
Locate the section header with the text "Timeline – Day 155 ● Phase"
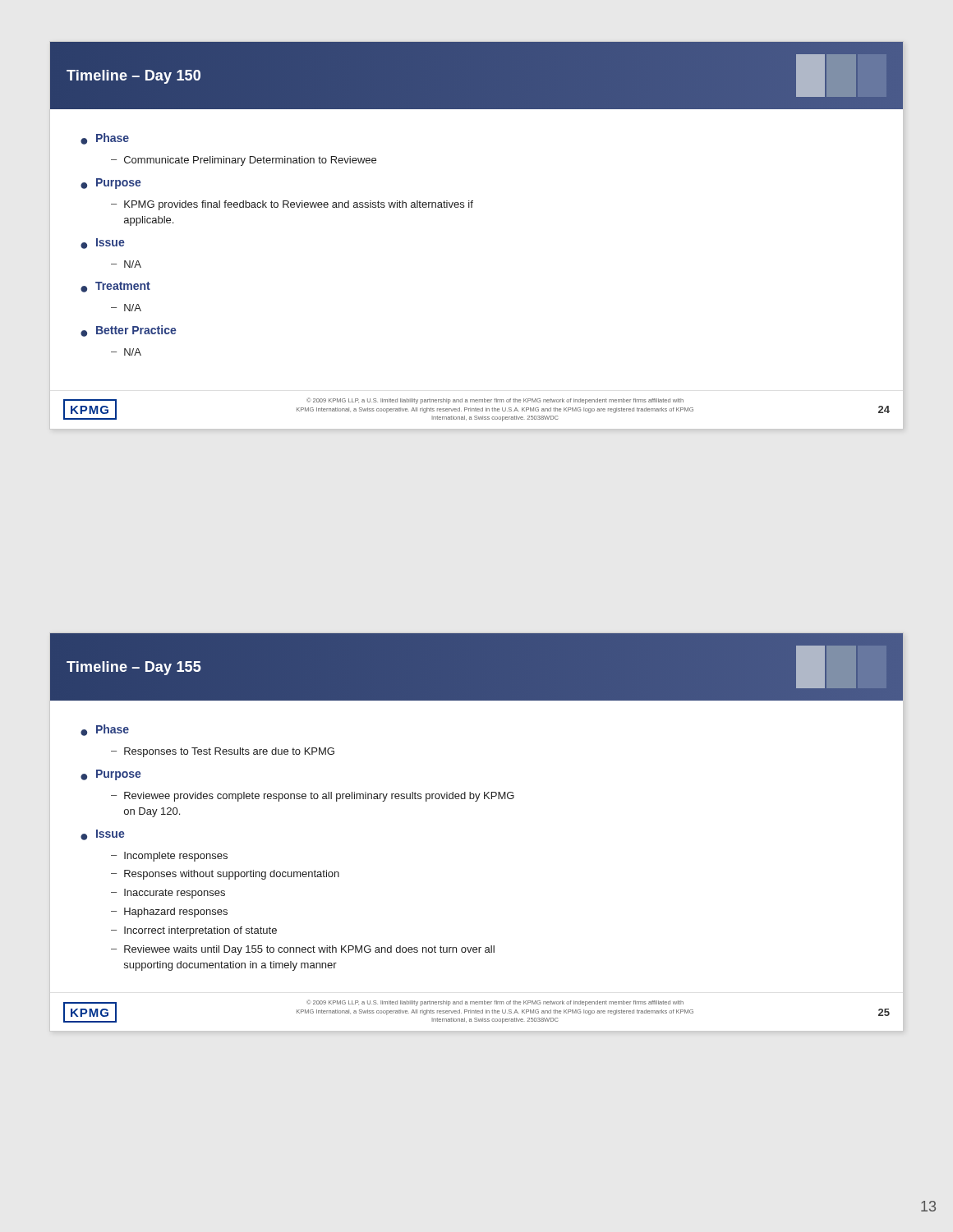coord(476,667)
